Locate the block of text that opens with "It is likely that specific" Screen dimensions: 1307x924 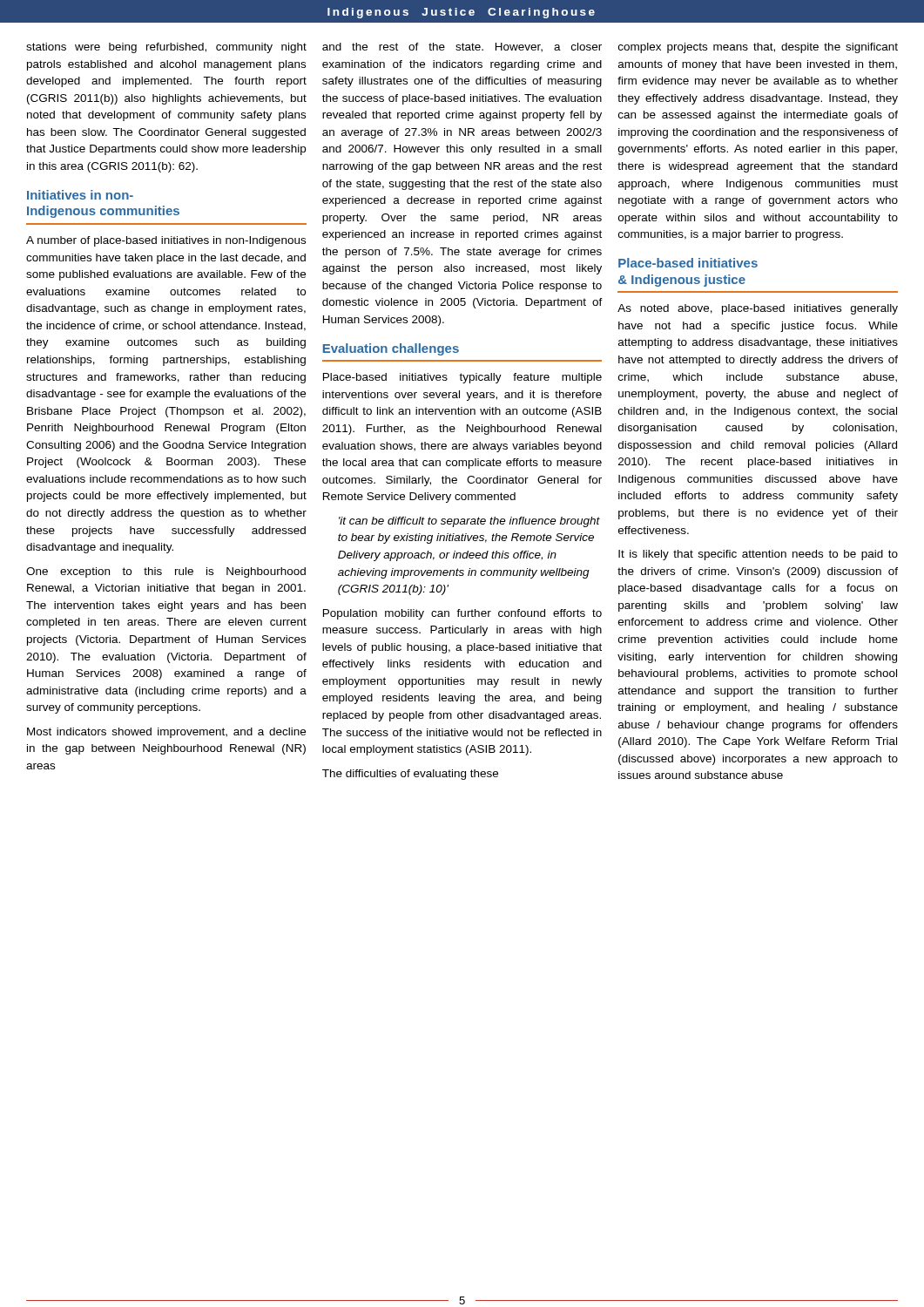tap(758, 665)
